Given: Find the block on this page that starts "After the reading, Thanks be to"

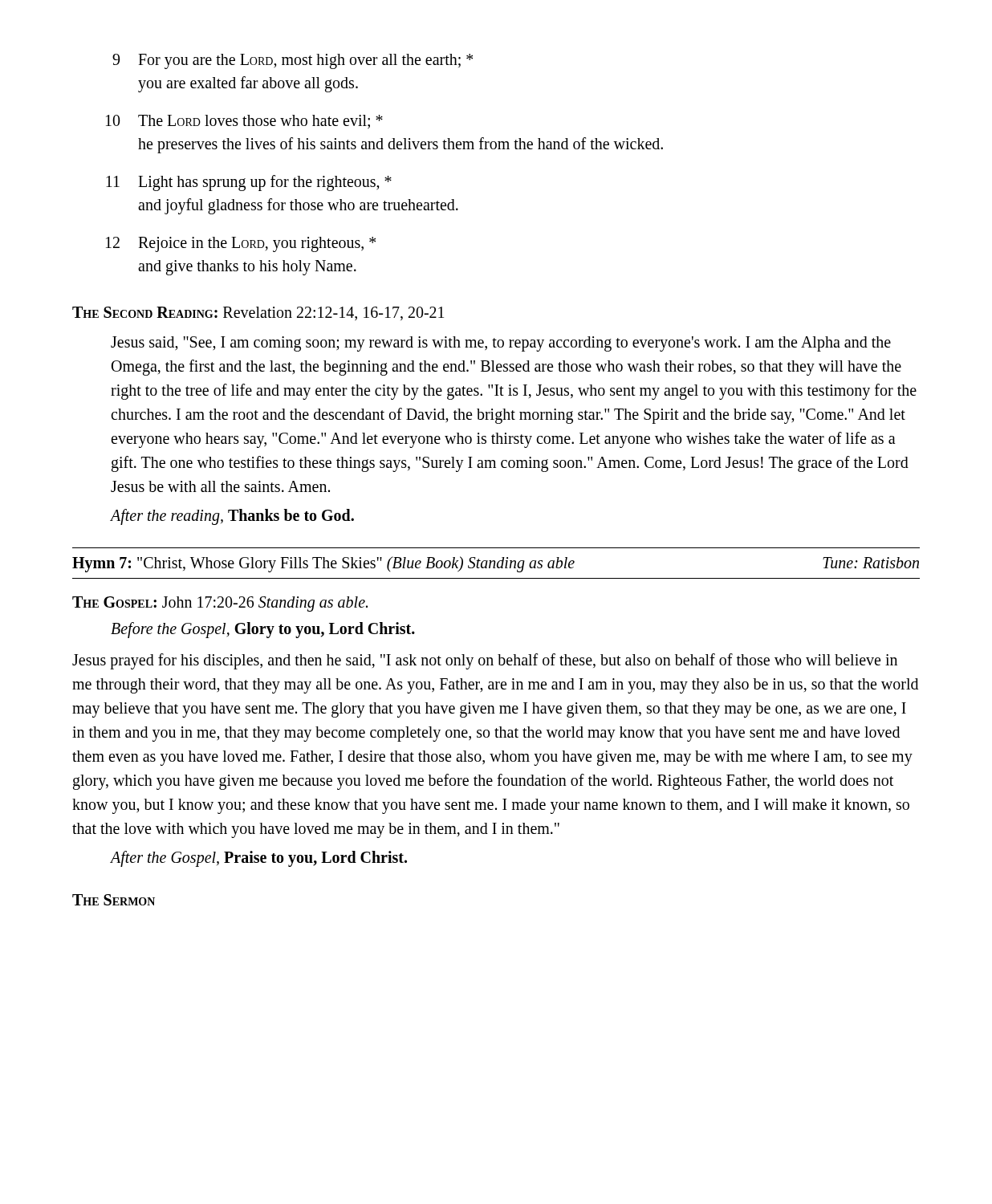Looking at the screenshot, I should point(233,515).
